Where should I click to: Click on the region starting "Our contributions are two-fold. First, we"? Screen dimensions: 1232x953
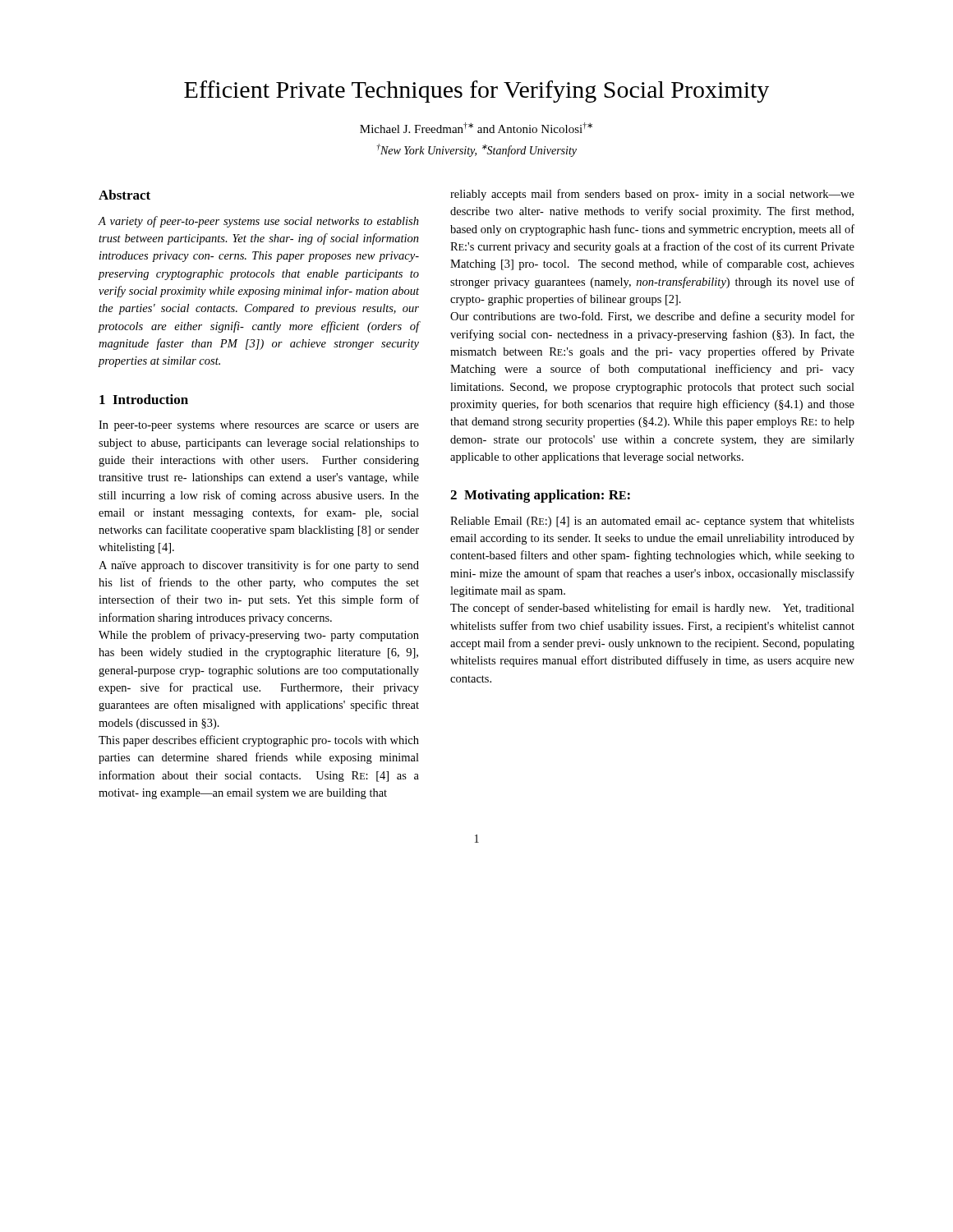pos(652,387)
